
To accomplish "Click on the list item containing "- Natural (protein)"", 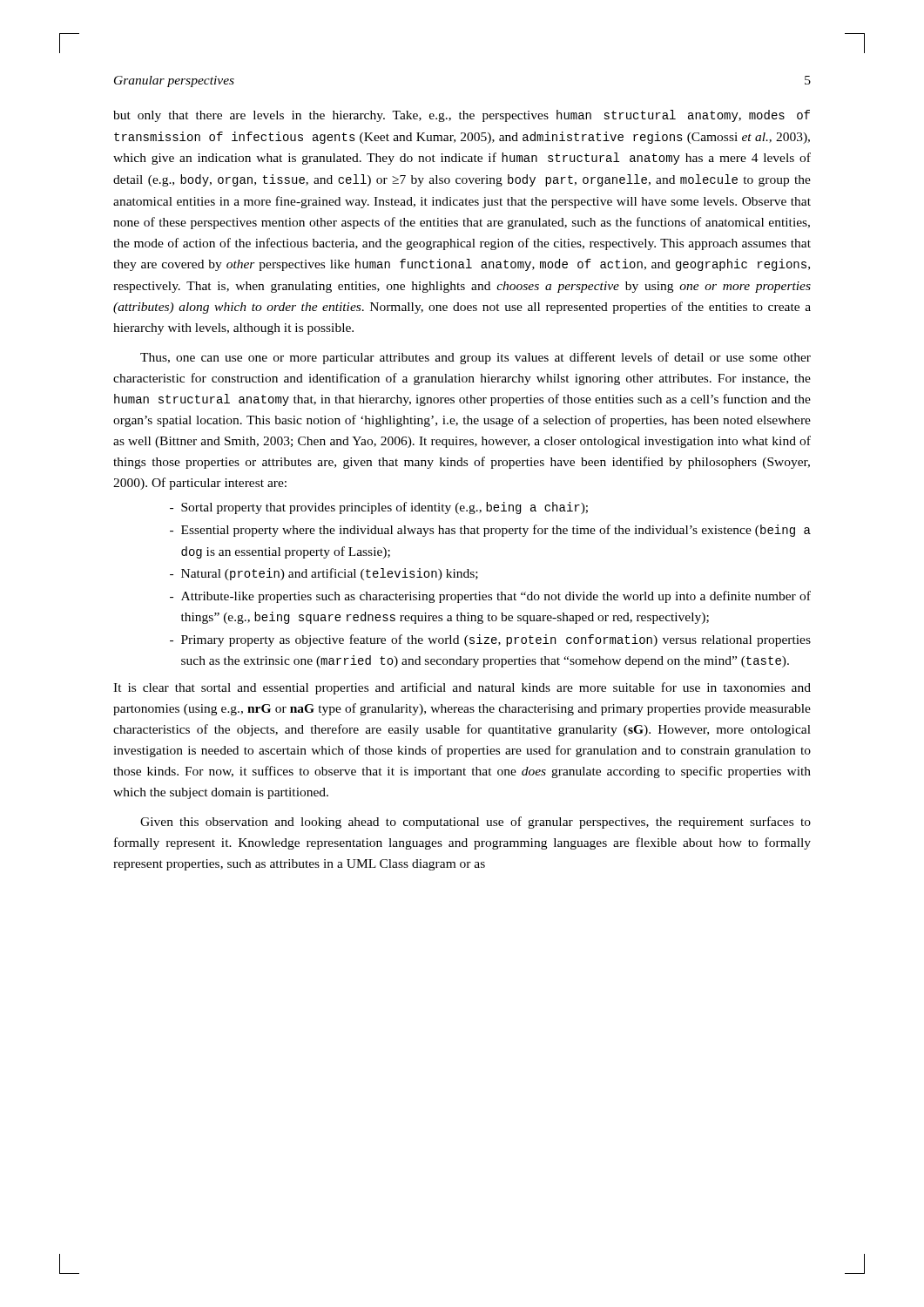I will [x=479, y=574].
